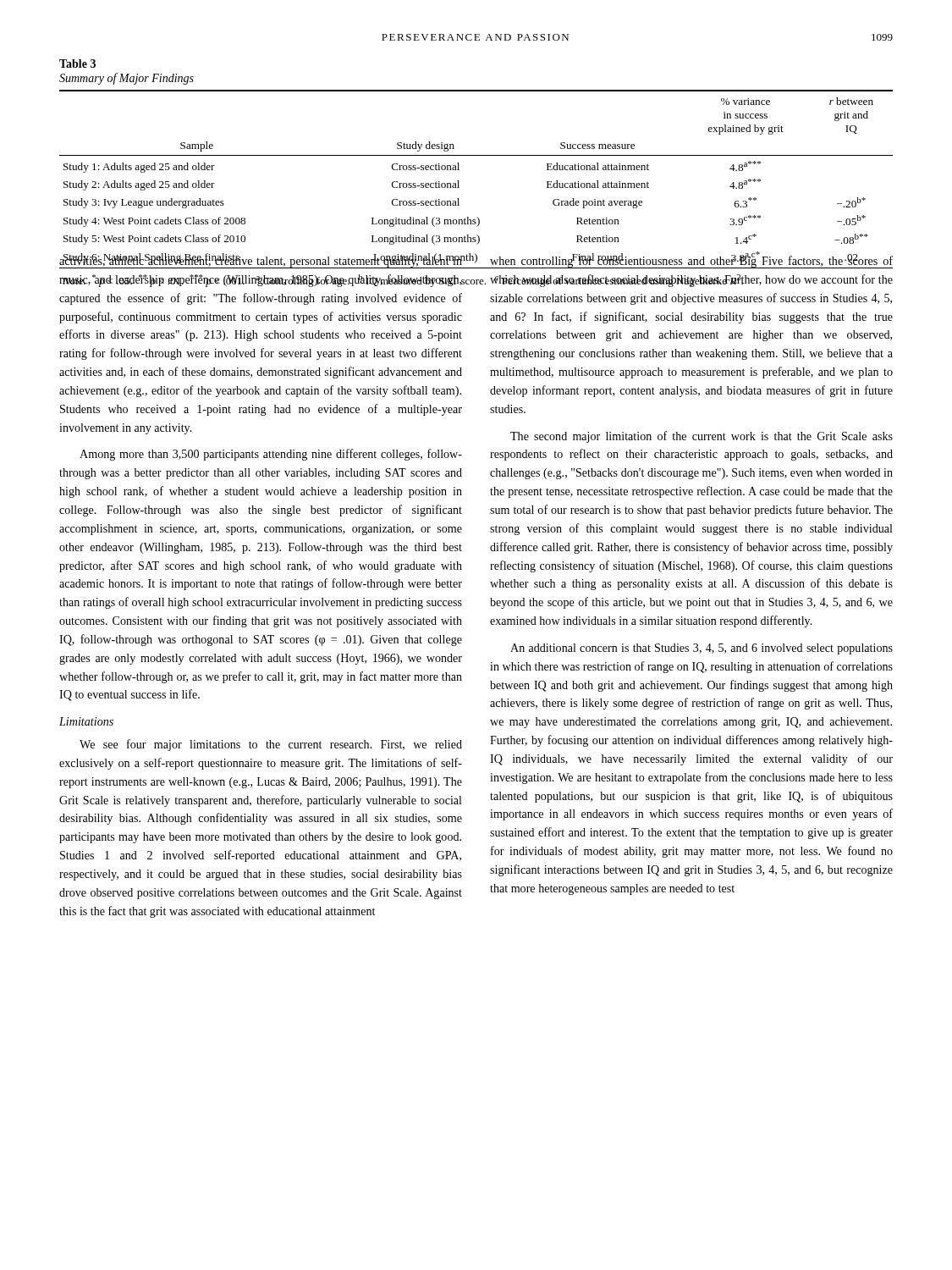Find the block on this page that starts "activities, athletic achievement, creative talent,"
Image resolution: width=952 pixels, height=1270 pixels.
tap(261, 345)
